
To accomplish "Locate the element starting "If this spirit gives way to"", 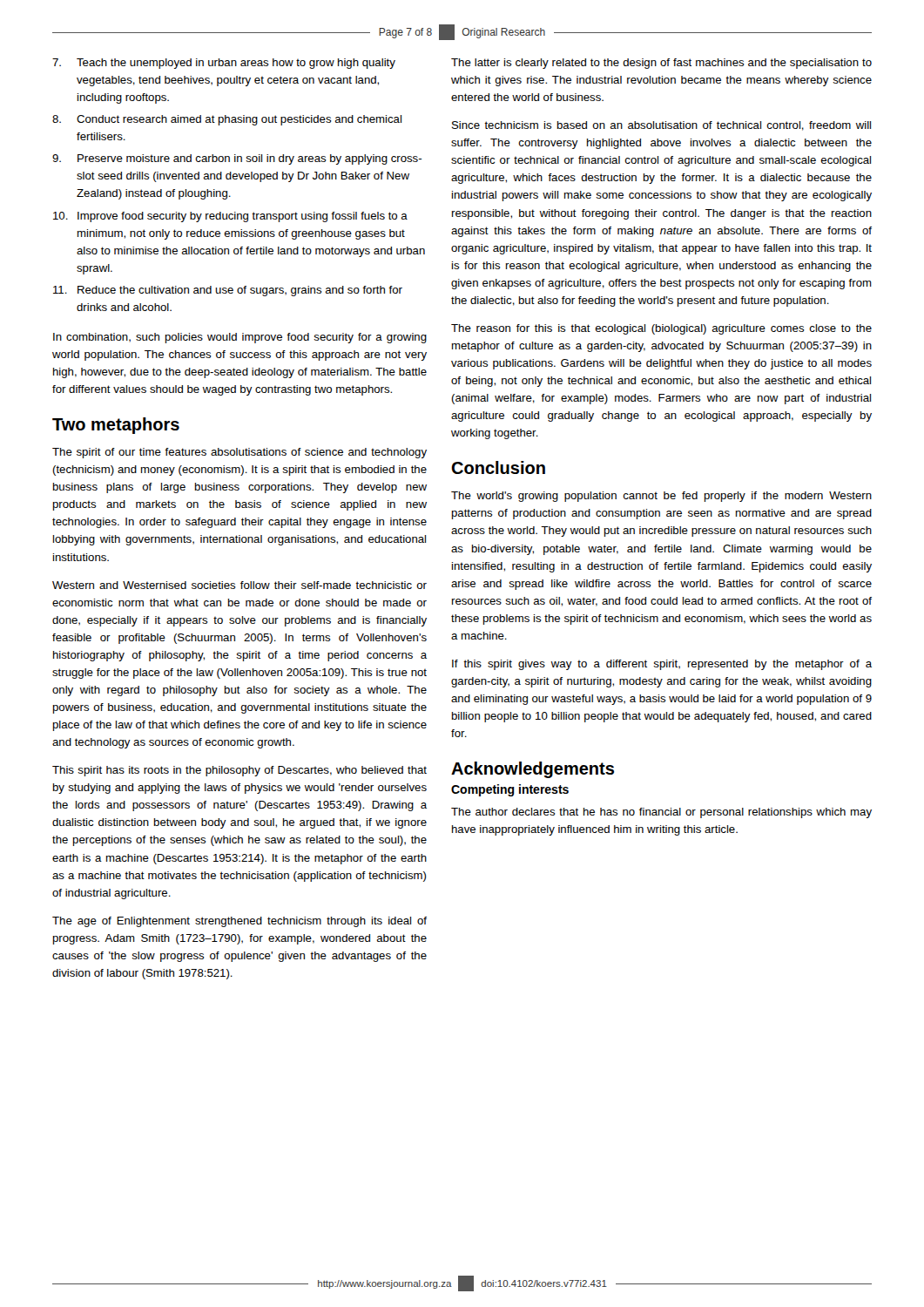I will tap(661, 698).
